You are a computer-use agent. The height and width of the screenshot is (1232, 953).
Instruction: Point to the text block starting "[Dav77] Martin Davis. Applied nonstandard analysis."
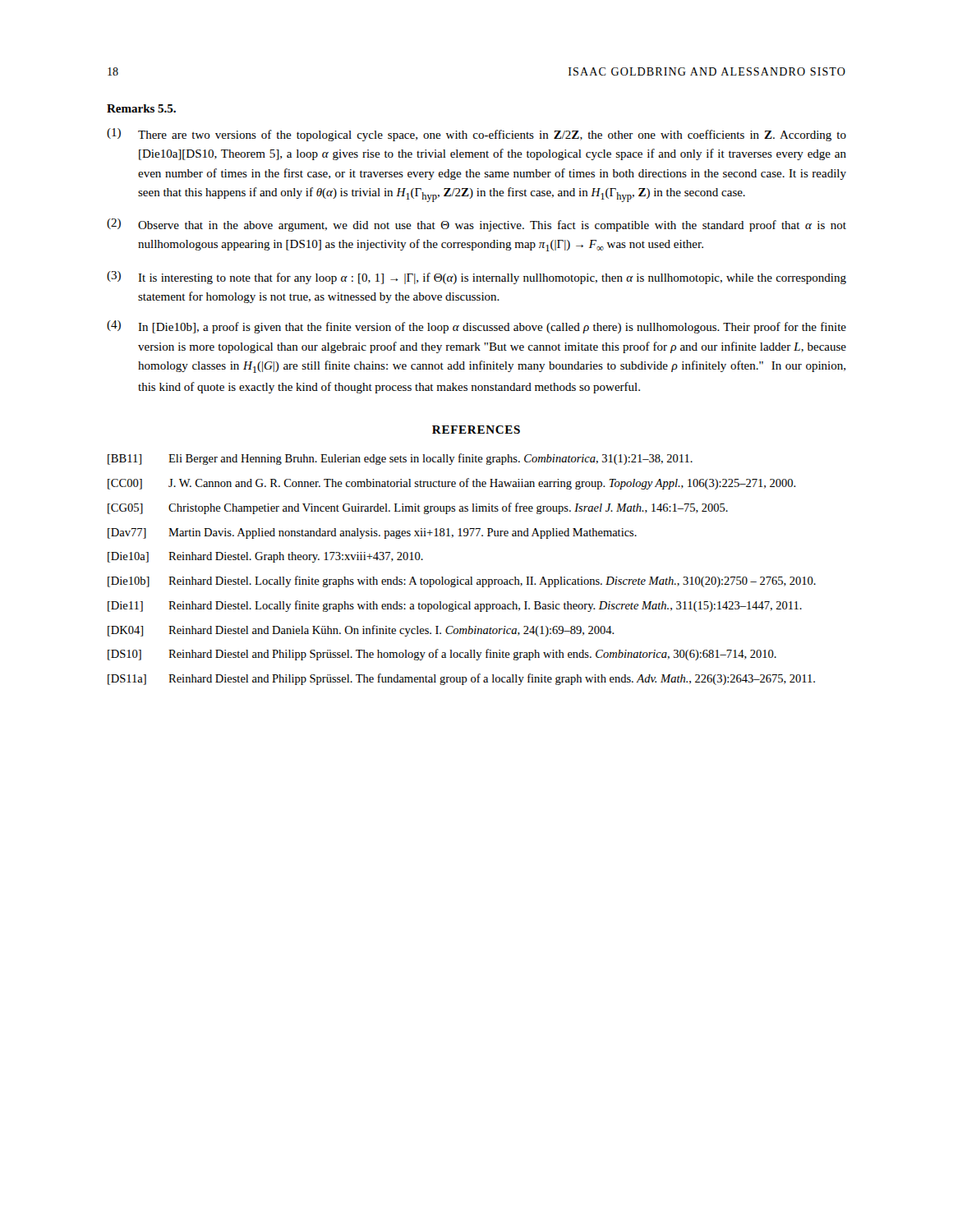(476, 533)
